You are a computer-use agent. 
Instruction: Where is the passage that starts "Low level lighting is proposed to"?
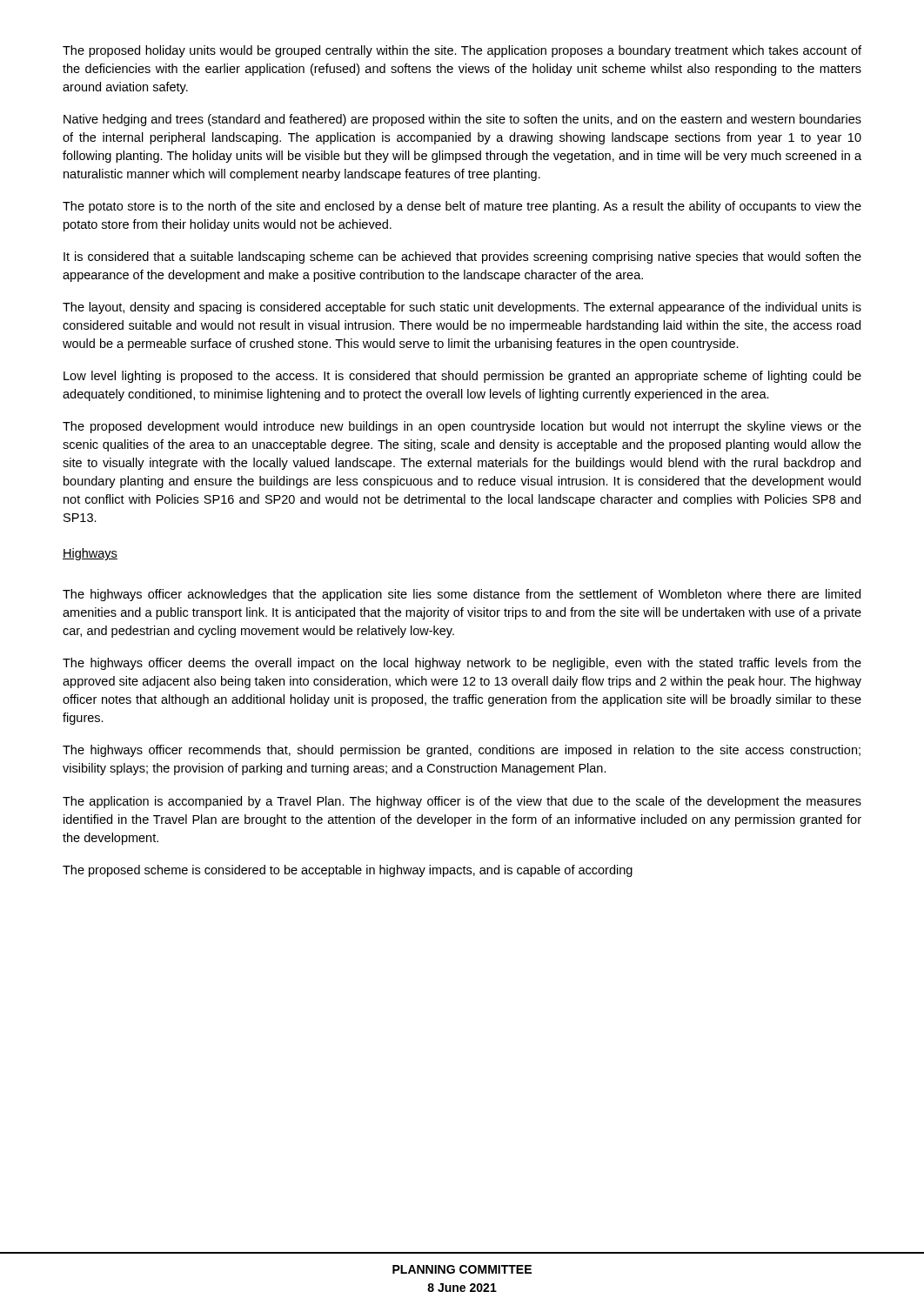pos(462,385)
